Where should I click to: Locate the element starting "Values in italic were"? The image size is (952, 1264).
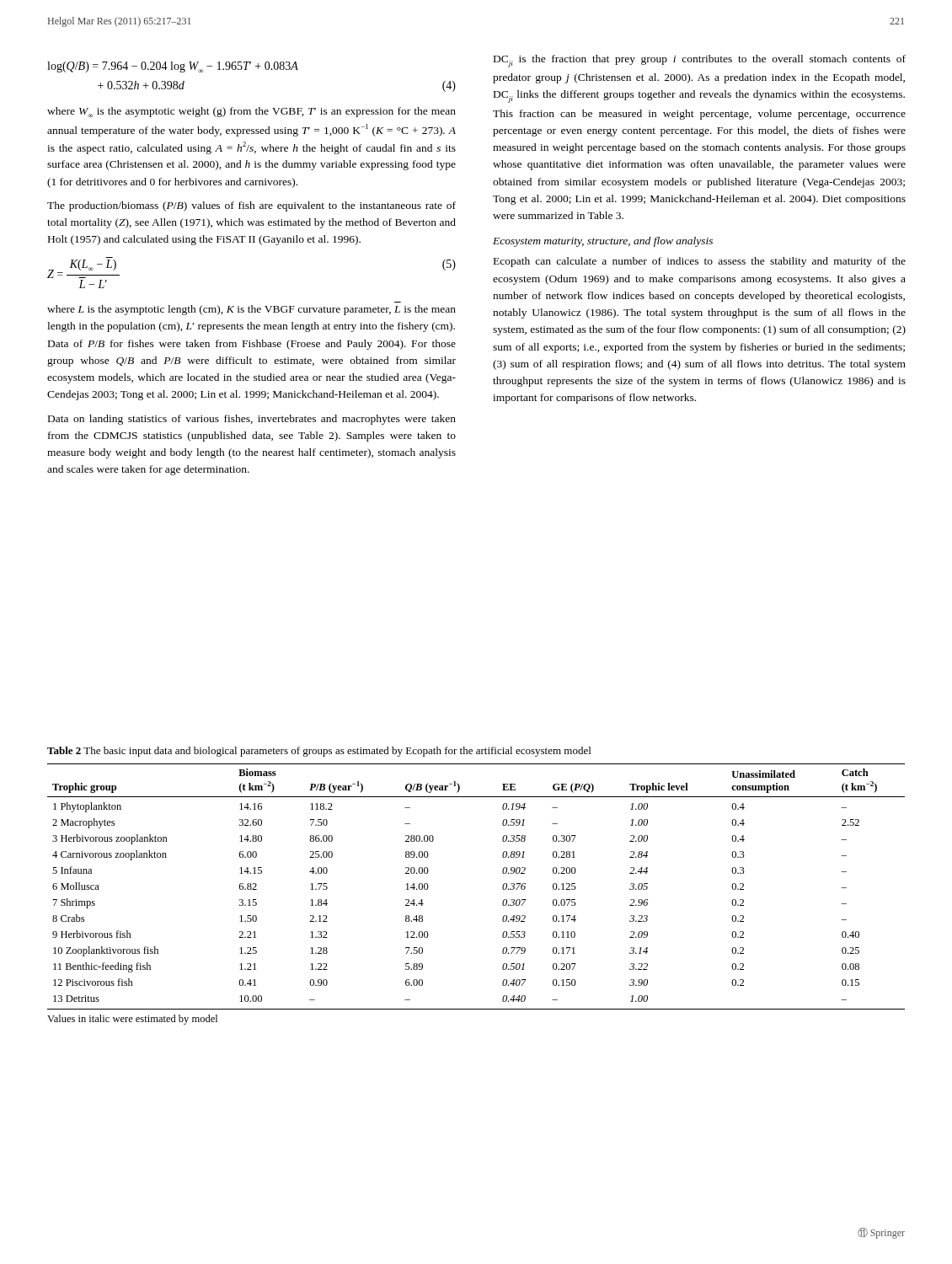(133, 1019)
